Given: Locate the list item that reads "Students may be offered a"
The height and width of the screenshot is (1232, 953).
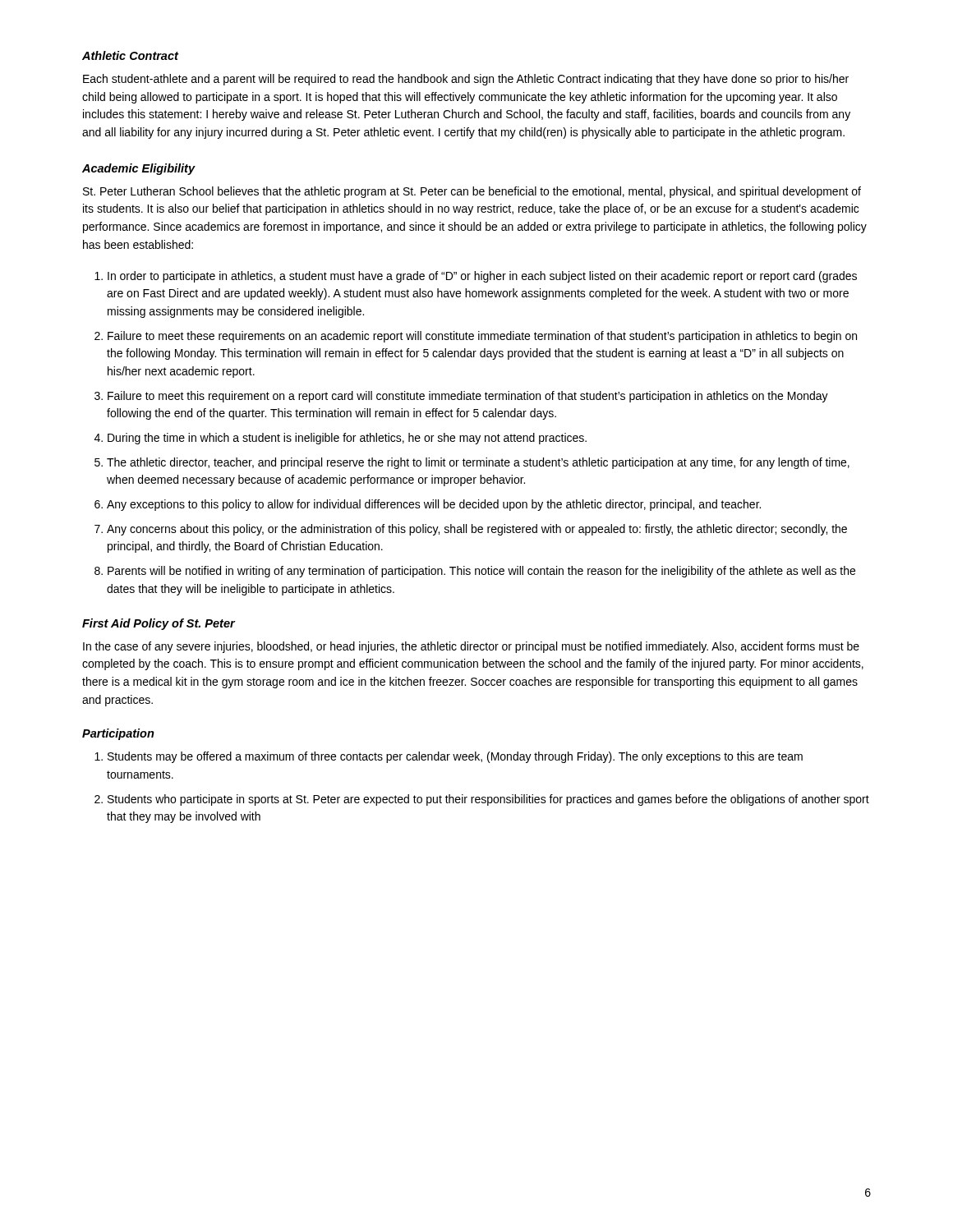Looking at the screenshot, I should tap(455, 766).
